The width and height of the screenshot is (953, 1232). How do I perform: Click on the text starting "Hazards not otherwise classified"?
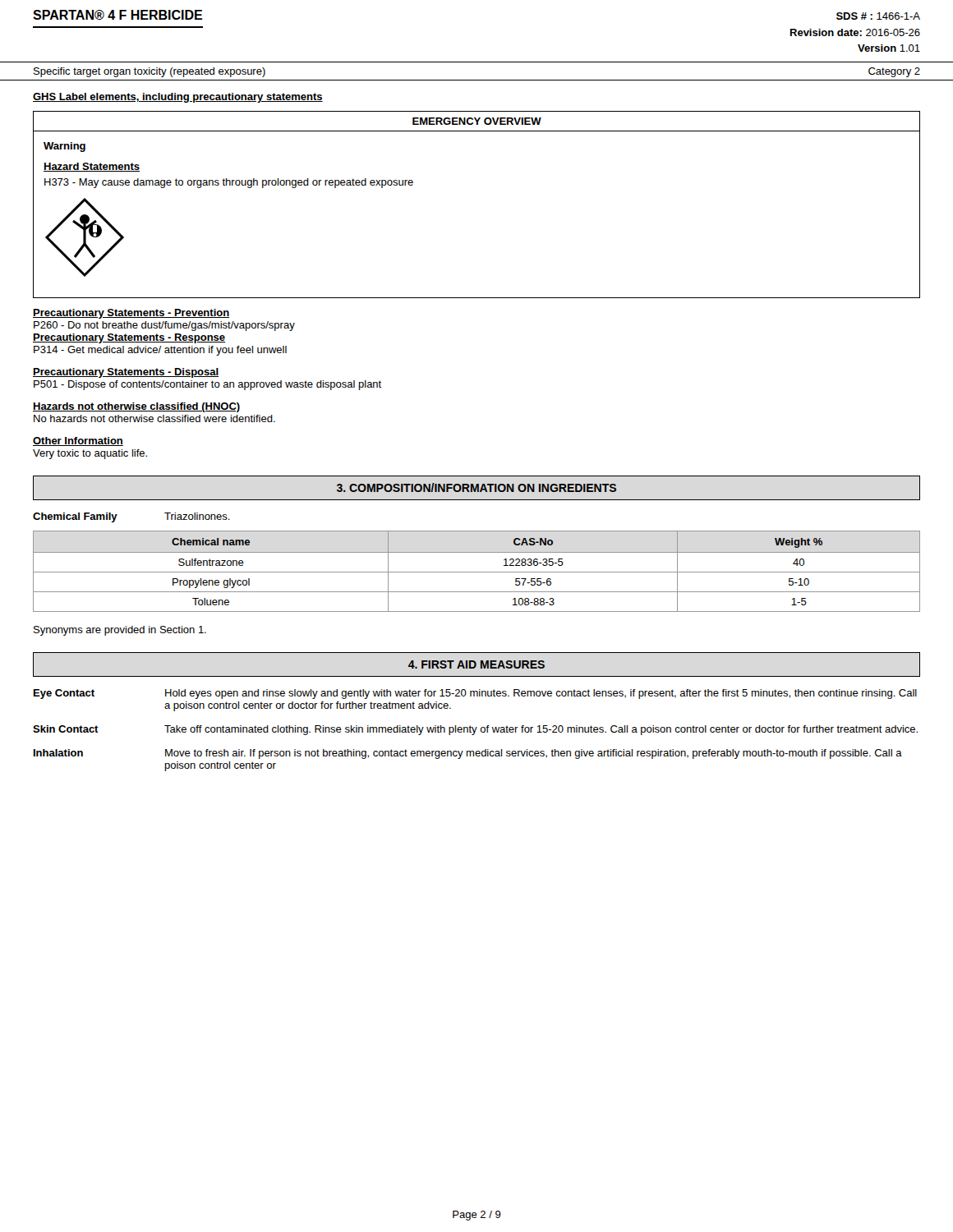(x=136, y=407)
